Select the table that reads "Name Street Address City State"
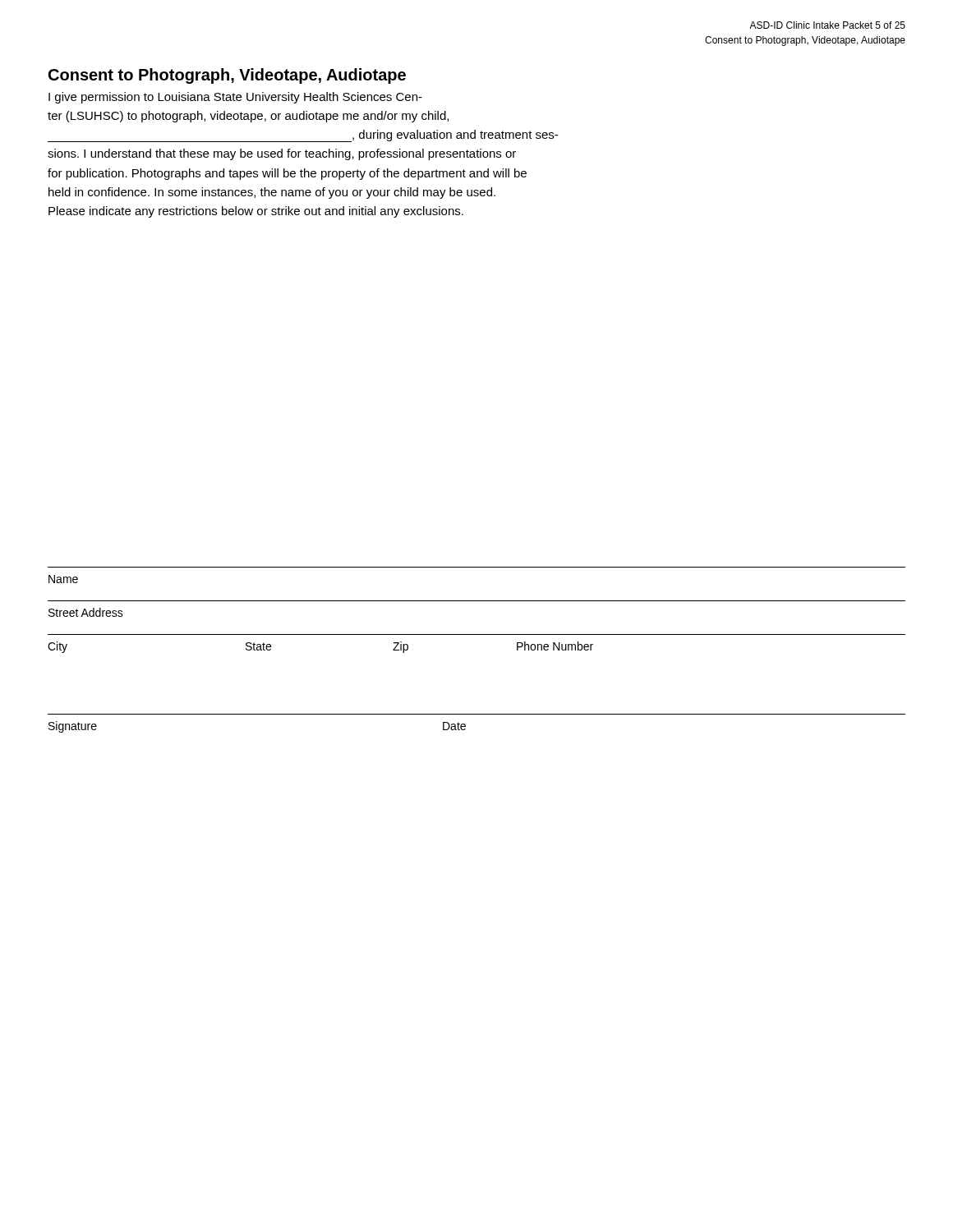Screen dimensions: 1232x953 click(x=476, y=651)
